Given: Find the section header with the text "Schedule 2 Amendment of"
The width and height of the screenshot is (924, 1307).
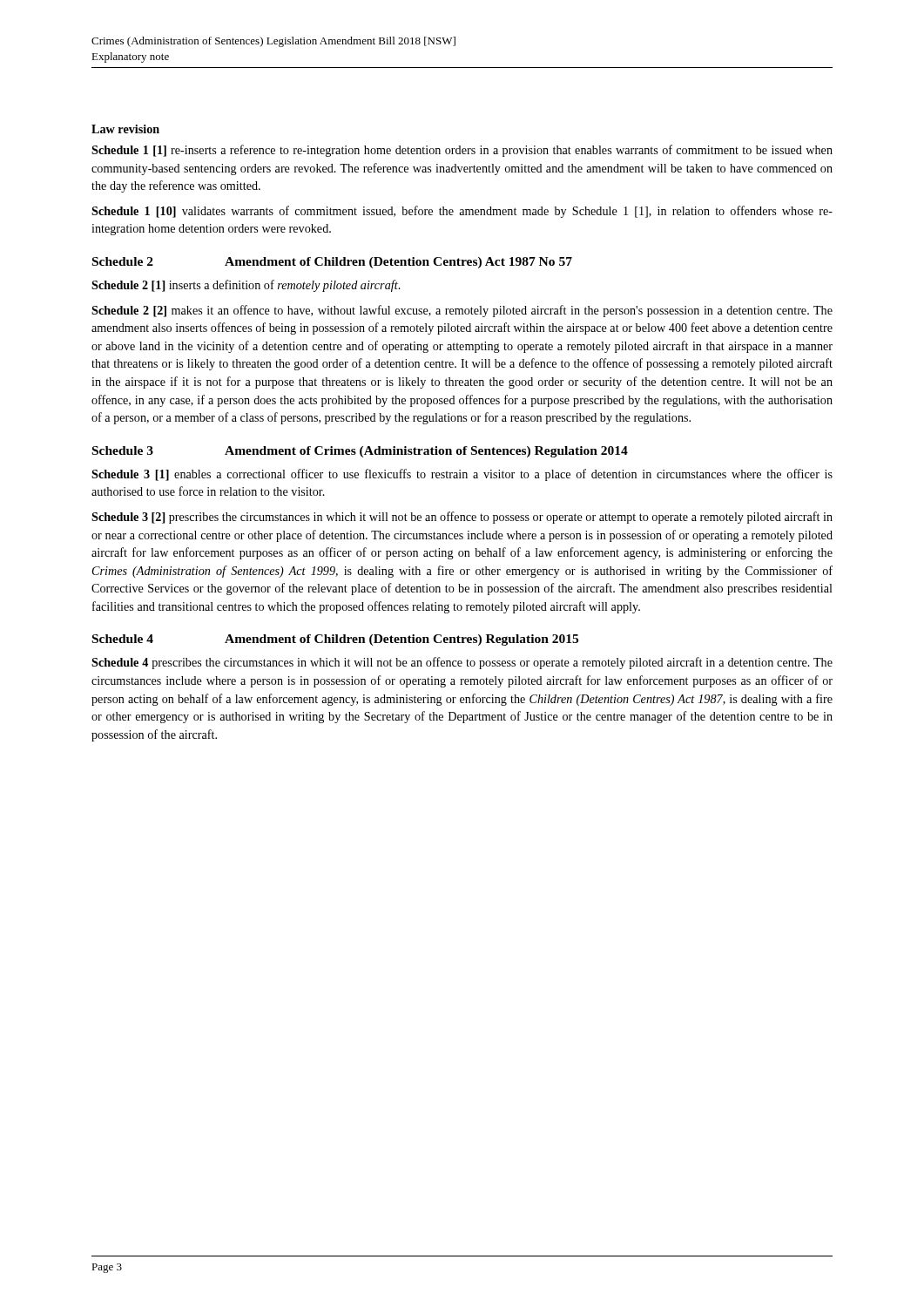Looking at the screenshot, I should tap(462, 261).
